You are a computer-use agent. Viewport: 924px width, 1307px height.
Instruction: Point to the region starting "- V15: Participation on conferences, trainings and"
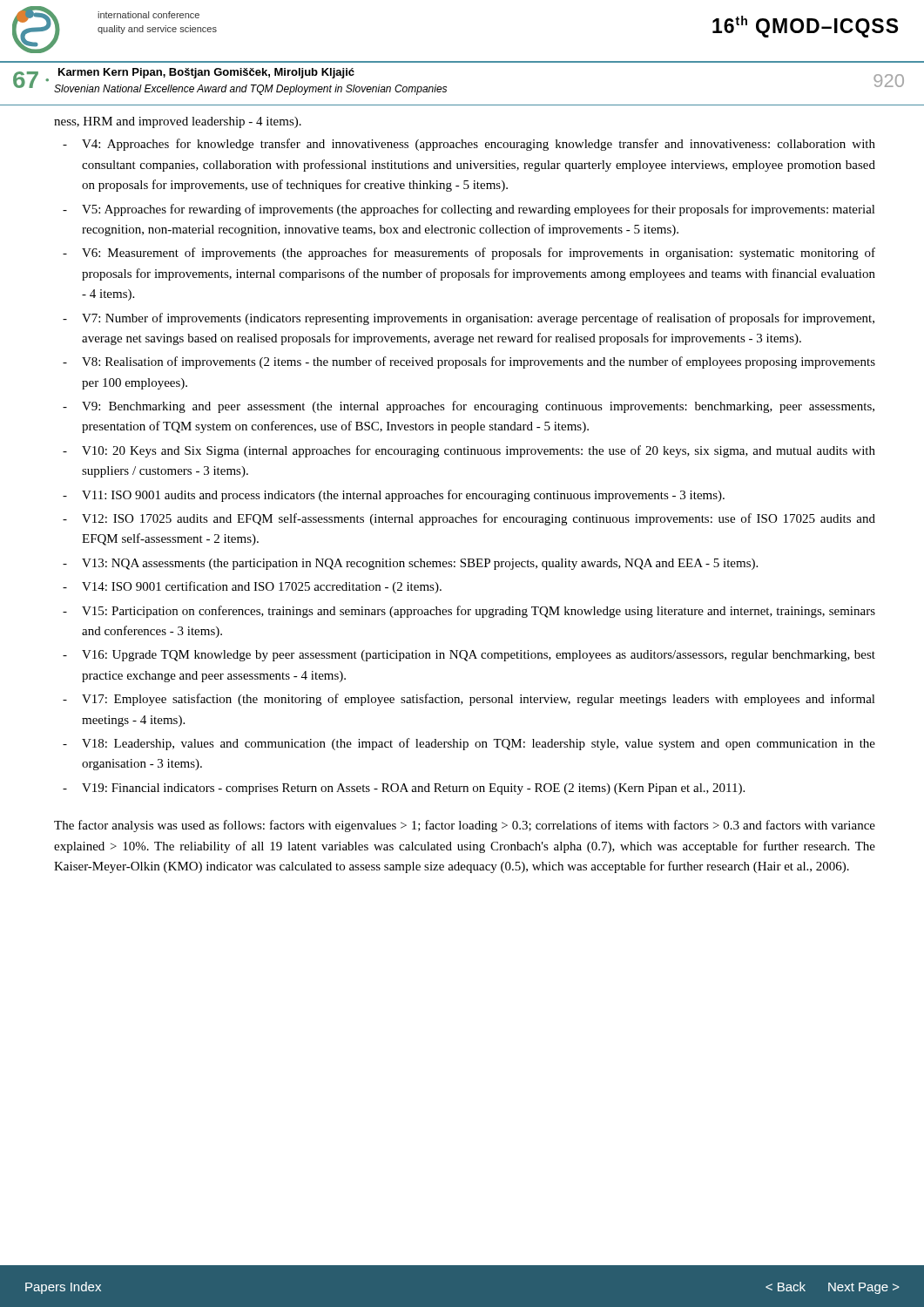(x=469, y=621)
